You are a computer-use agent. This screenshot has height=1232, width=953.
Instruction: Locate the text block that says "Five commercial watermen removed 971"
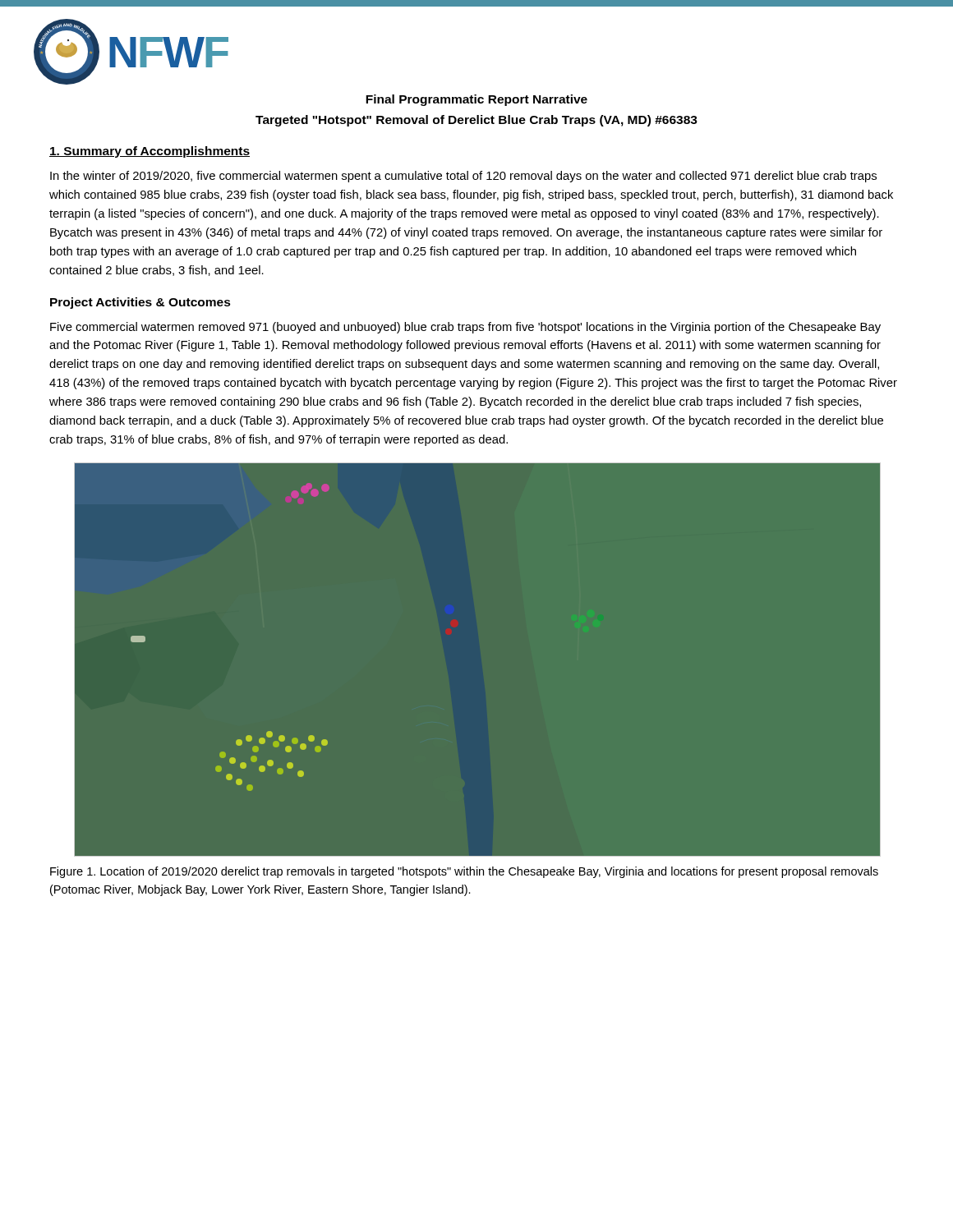pyautogui.click(x=473, y=383)
